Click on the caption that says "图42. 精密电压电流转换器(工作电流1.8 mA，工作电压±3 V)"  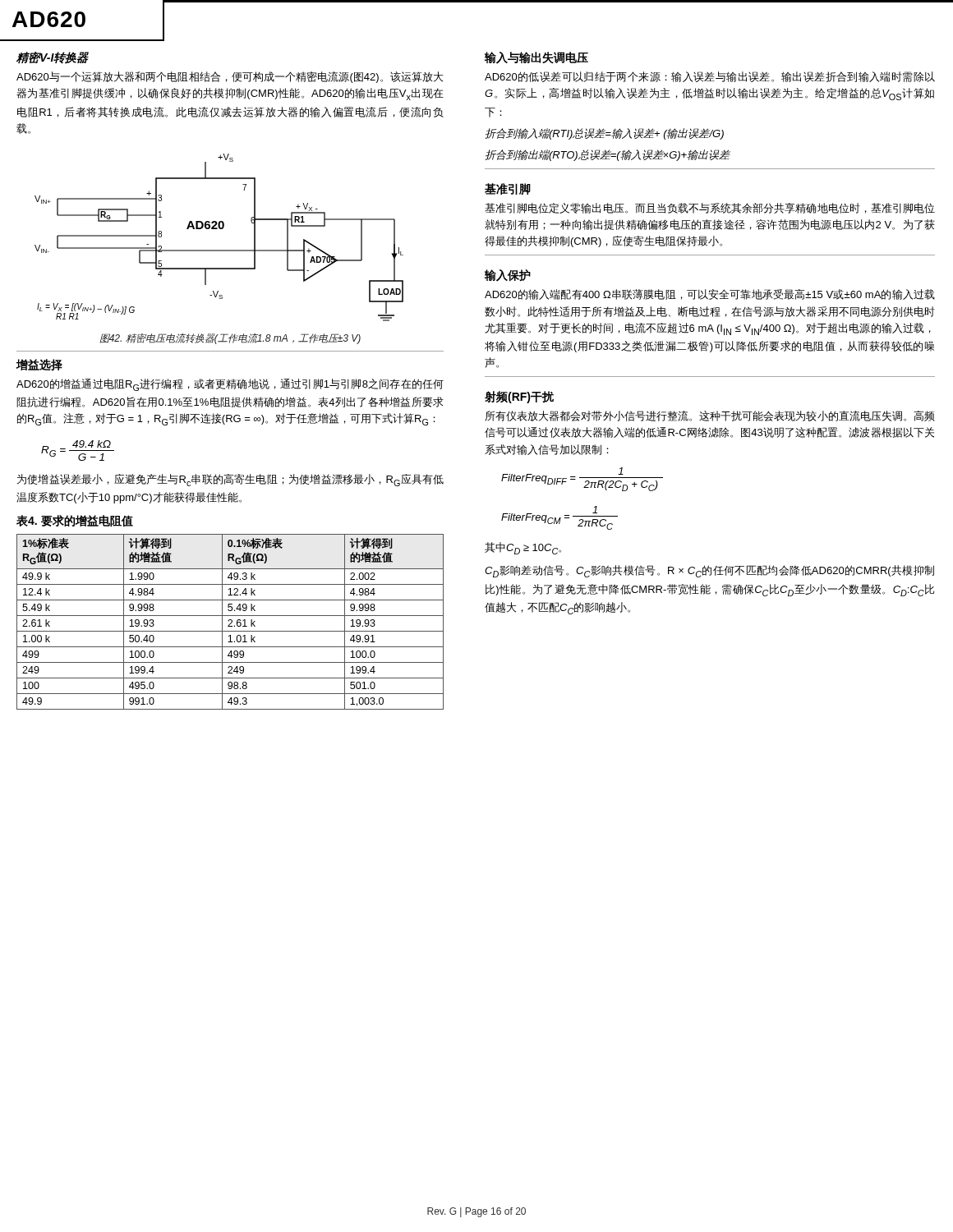point(230,338)
